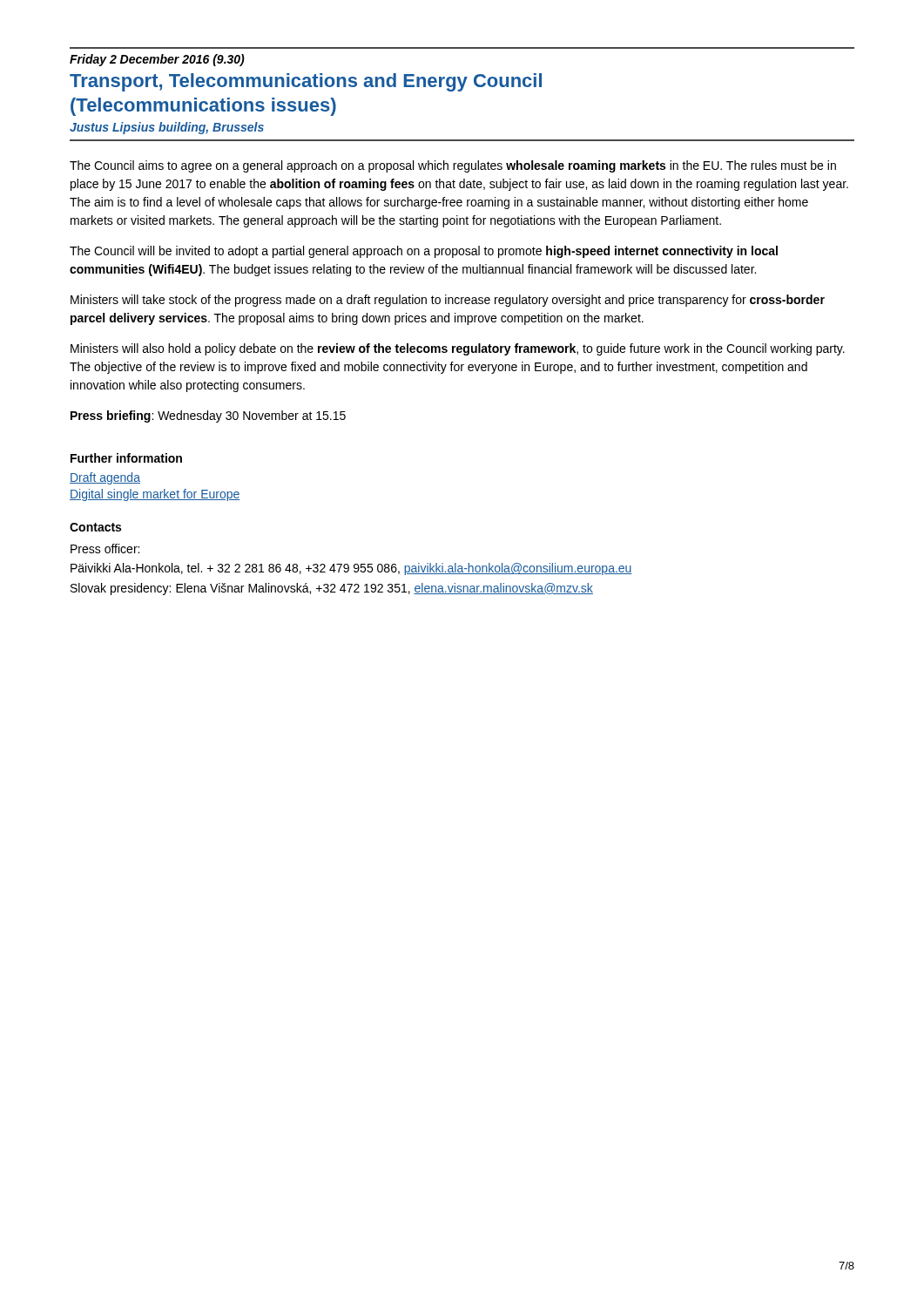Select the text starting "Press briefing: Wednesday 30 November at"
This screenshot has height=1307, width=924.
click(x=208, y=416)
